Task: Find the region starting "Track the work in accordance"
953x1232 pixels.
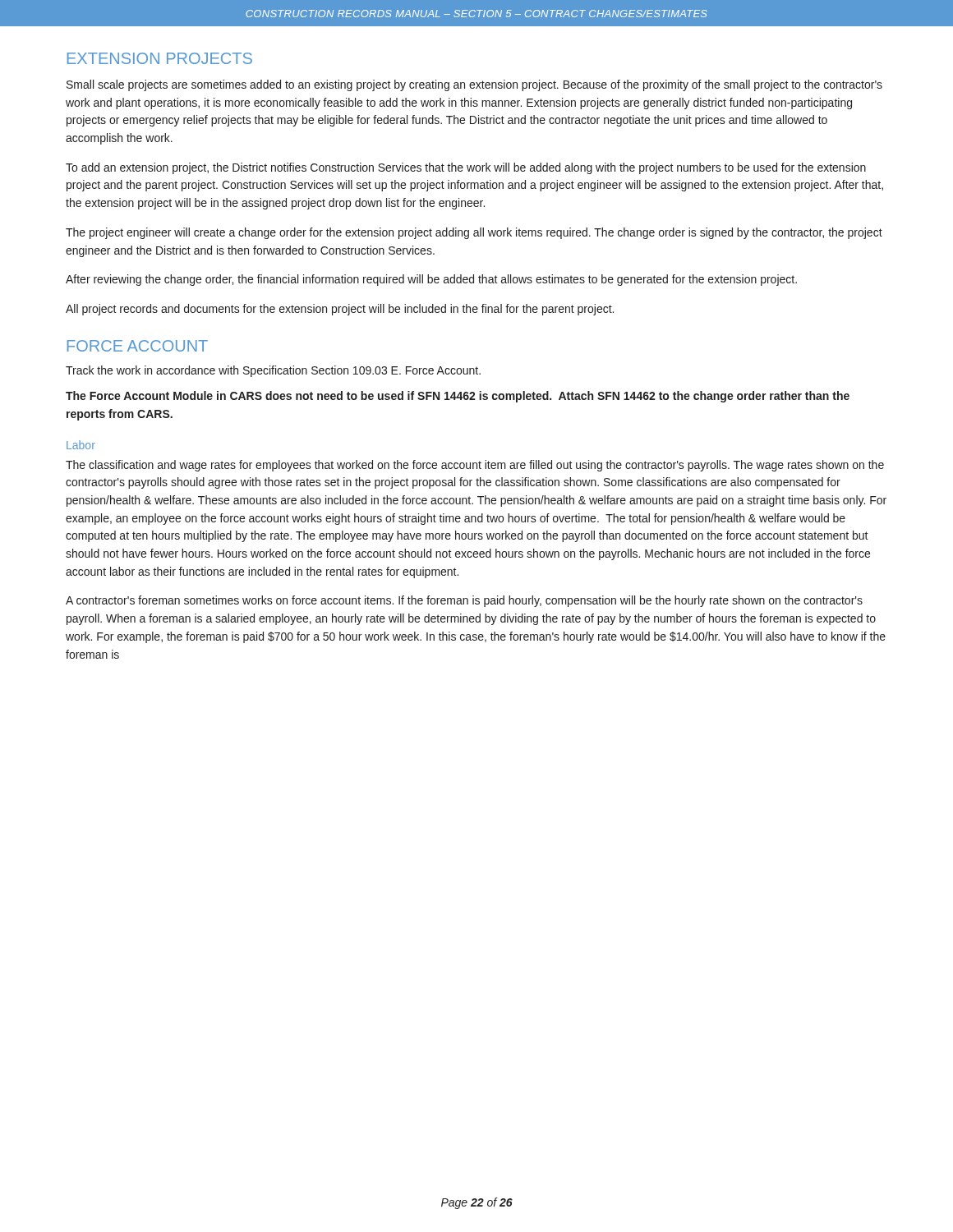Action: (274, 370)
